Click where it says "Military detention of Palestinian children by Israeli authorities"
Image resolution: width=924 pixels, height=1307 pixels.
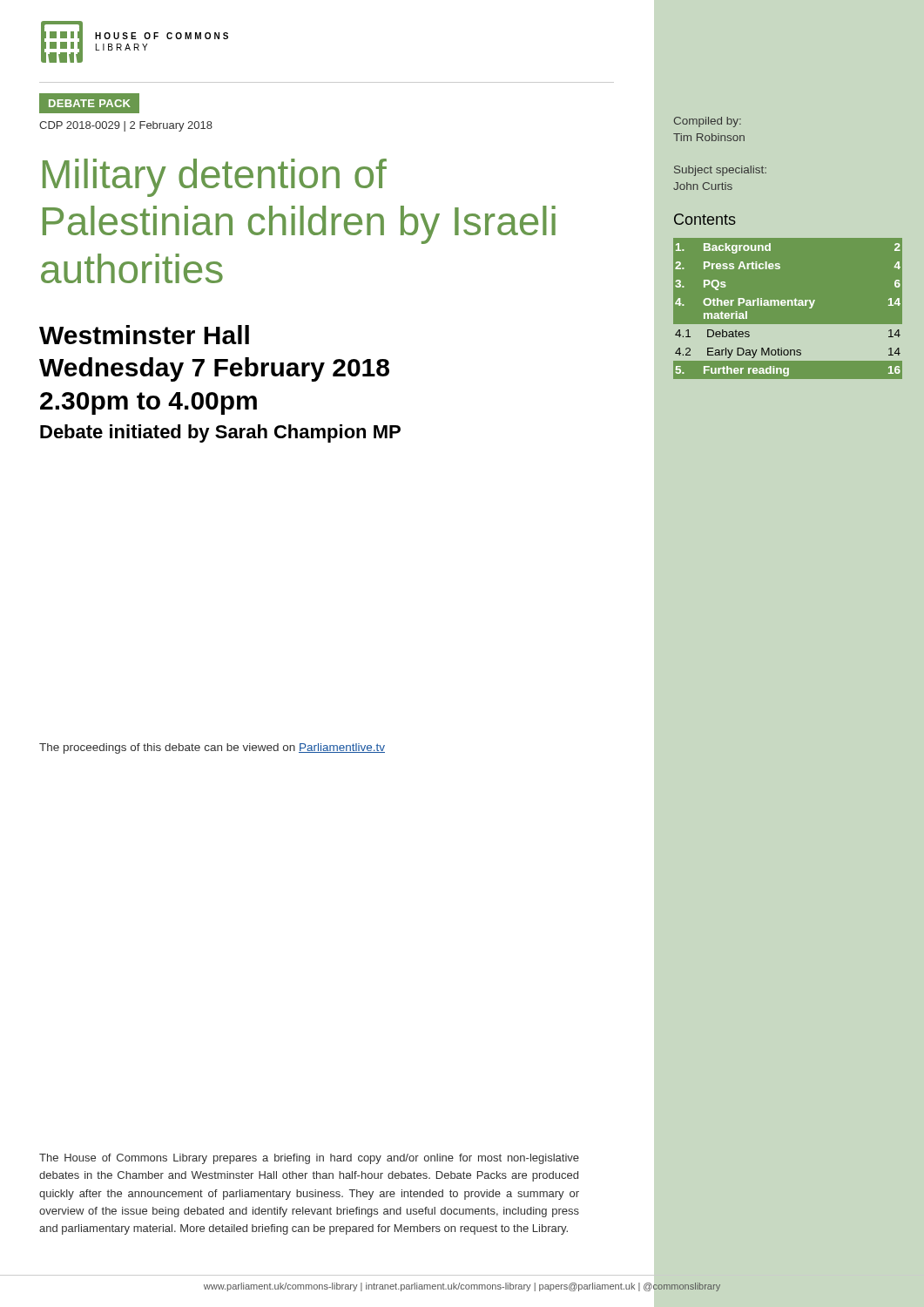[299, 222]
